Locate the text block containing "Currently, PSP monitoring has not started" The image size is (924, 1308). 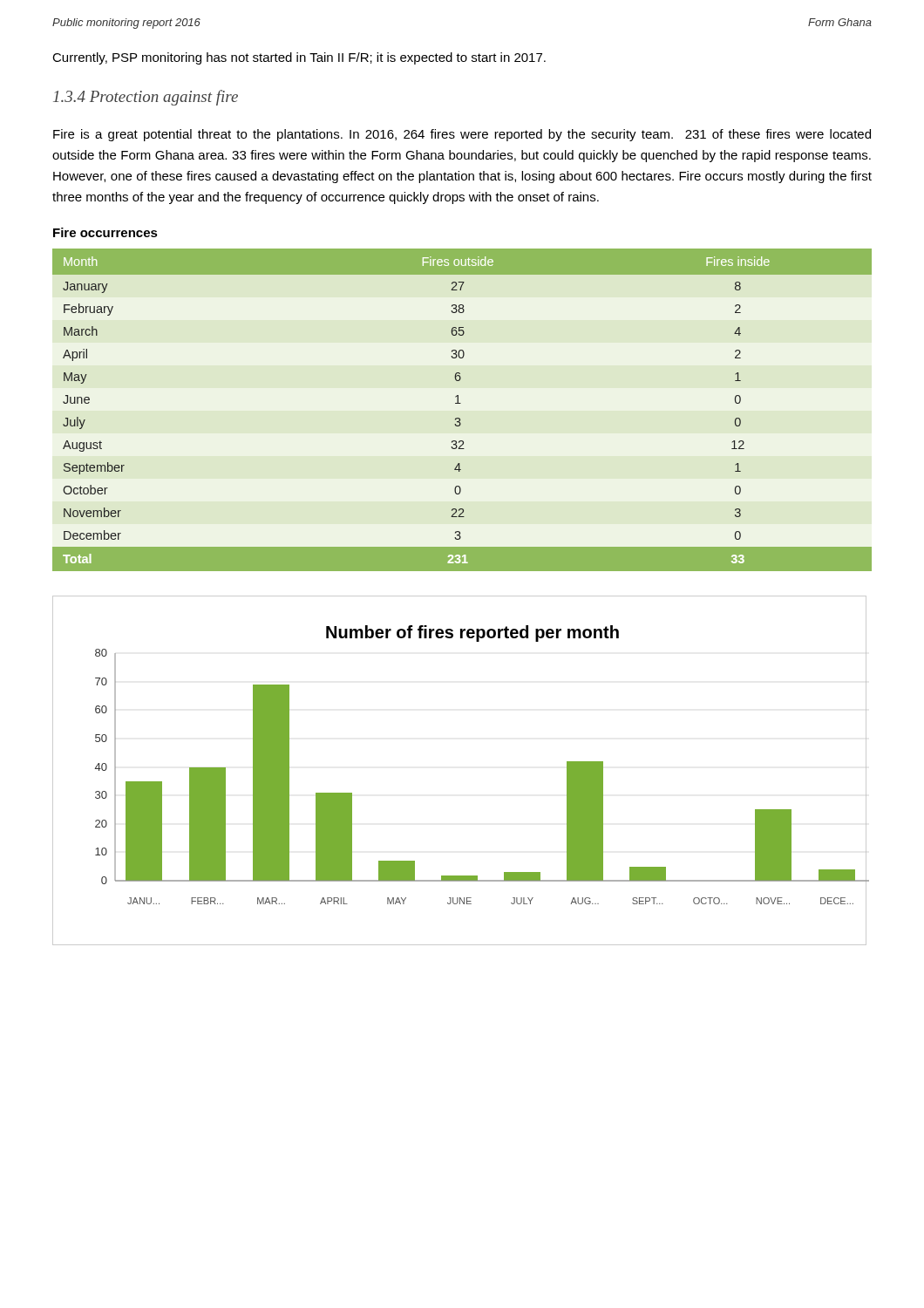coord(299,57)
